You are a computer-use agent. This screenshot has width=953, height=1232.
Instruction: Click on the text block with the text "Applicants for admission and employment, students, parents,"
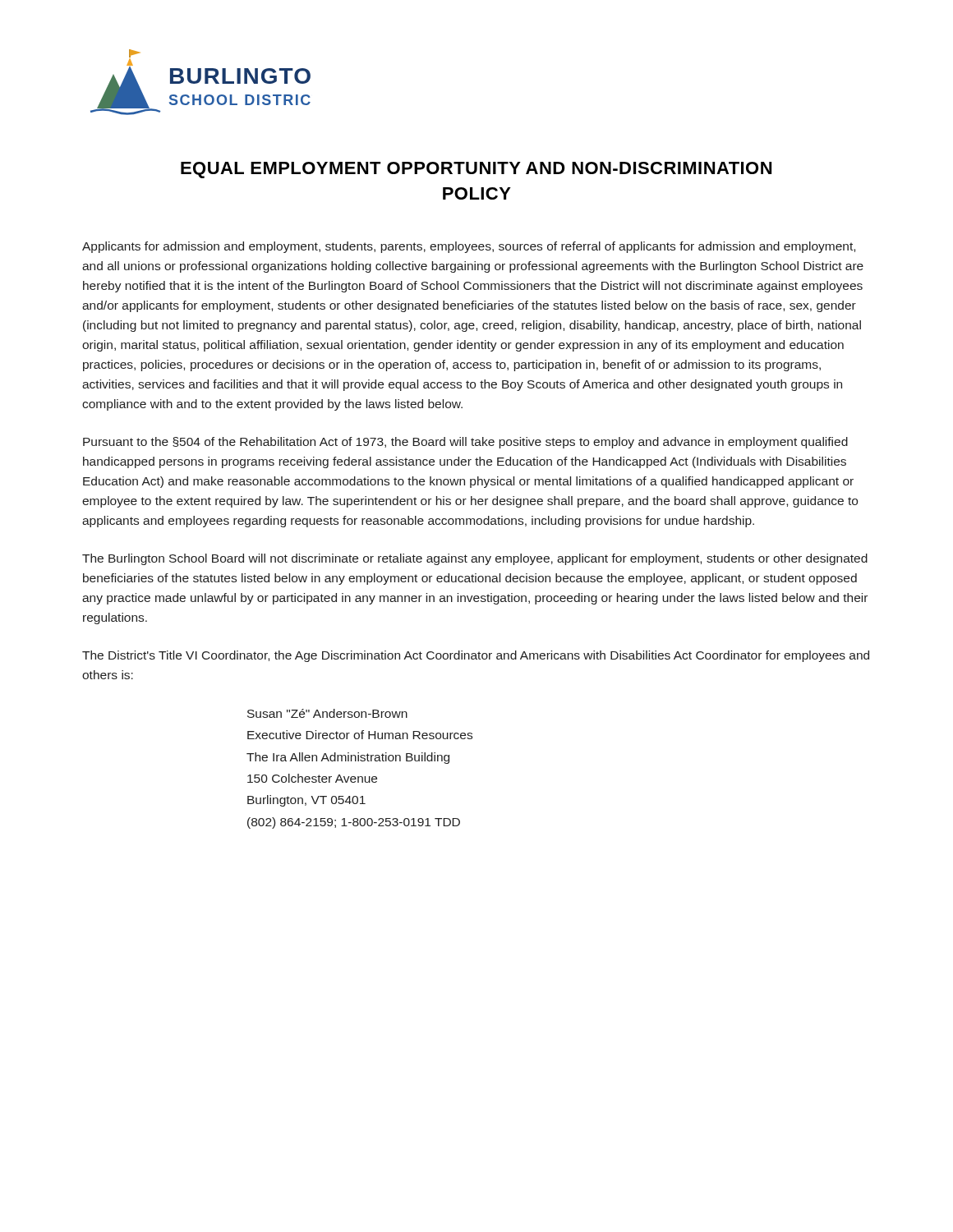pyautogui.click(x=473, y=325)
